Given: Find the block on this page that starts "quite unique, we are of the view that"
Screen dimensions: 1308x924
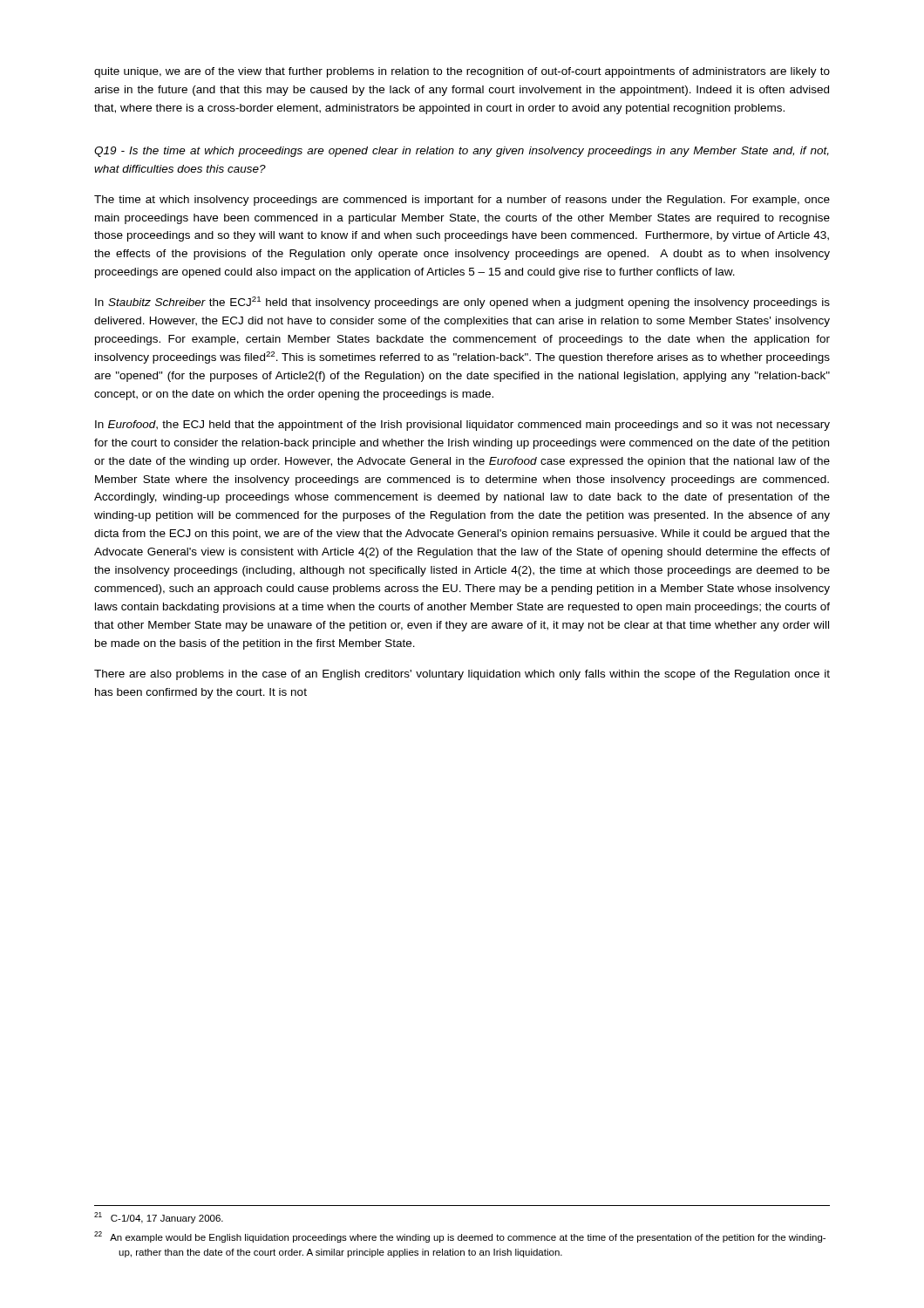Looking at the screenshot, I should point(462,89).
